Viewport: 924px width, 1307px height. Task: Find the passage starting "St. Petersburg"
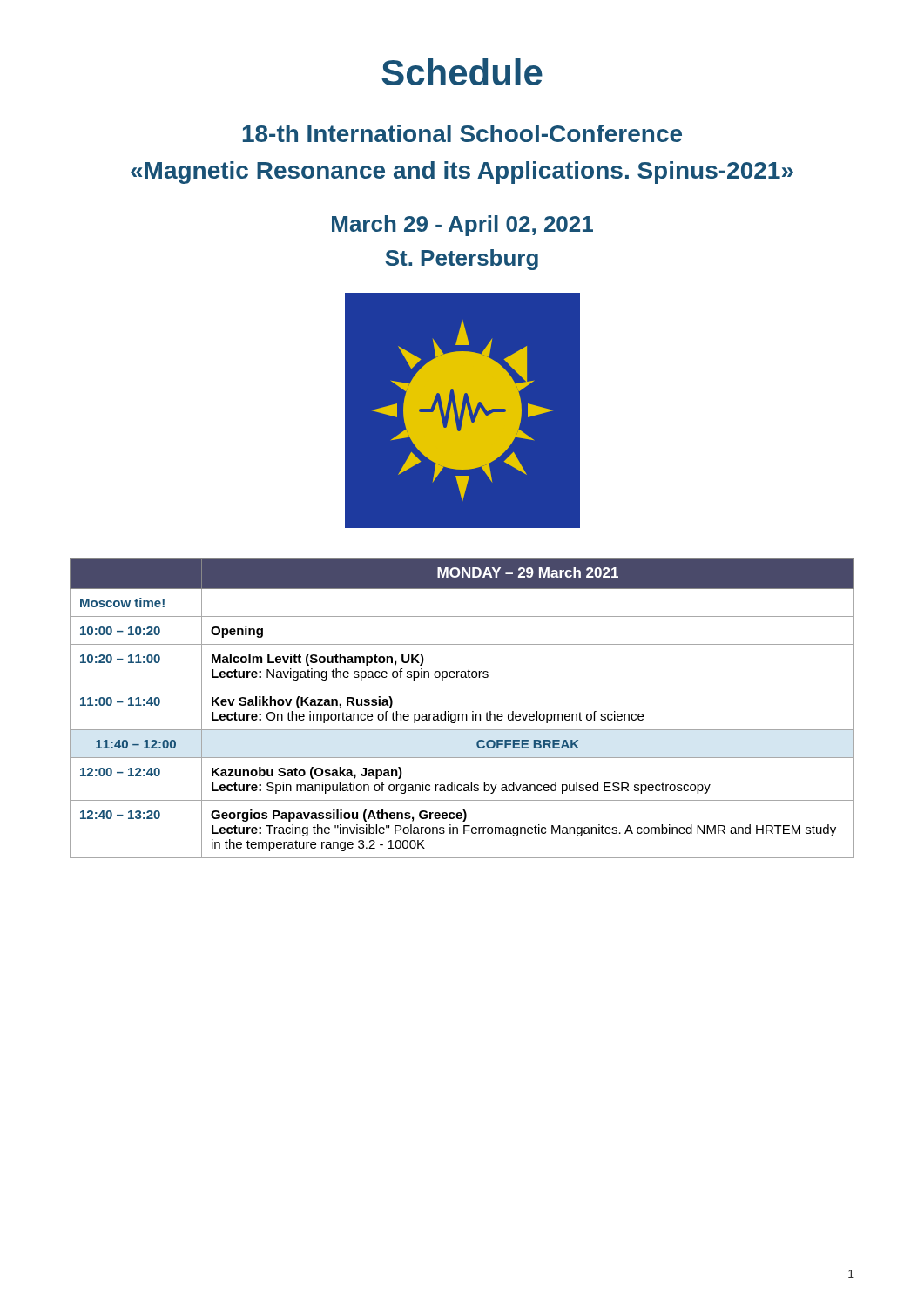coord(462,258)
